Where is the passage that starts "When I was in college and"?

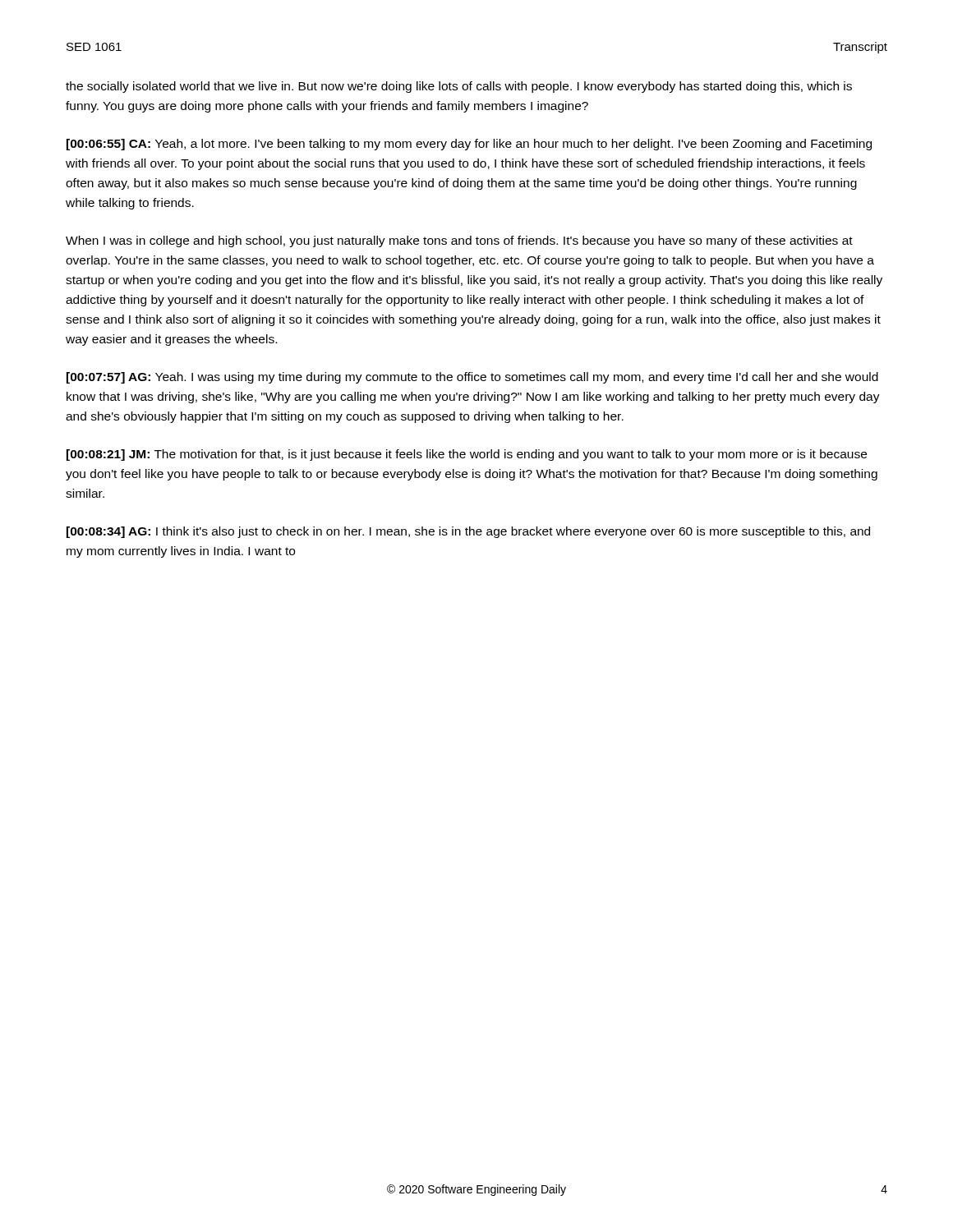point(476,290)
